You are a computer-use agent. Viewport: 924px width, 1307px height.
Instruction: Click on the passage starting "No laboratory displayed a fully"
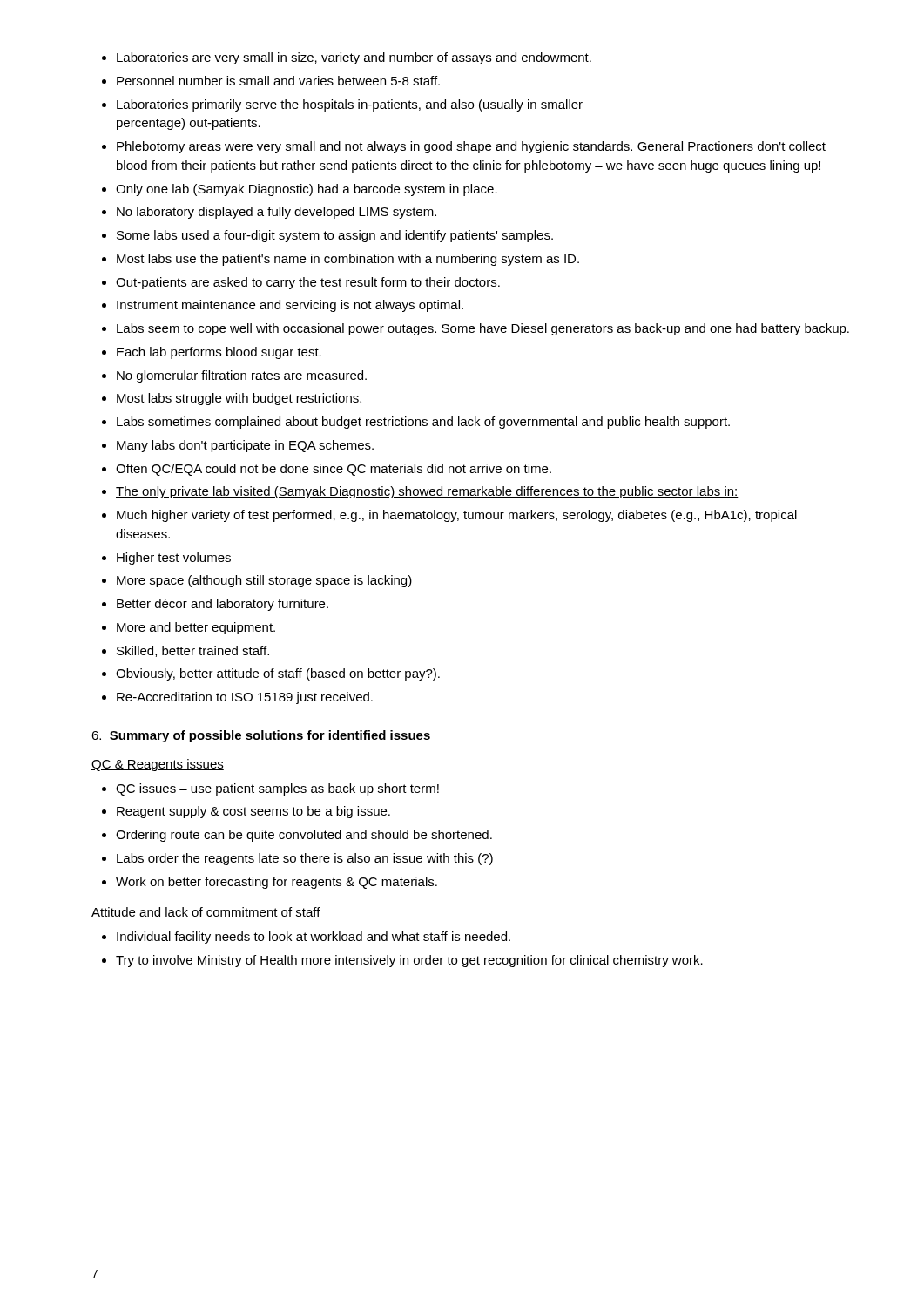pos(277,212)
